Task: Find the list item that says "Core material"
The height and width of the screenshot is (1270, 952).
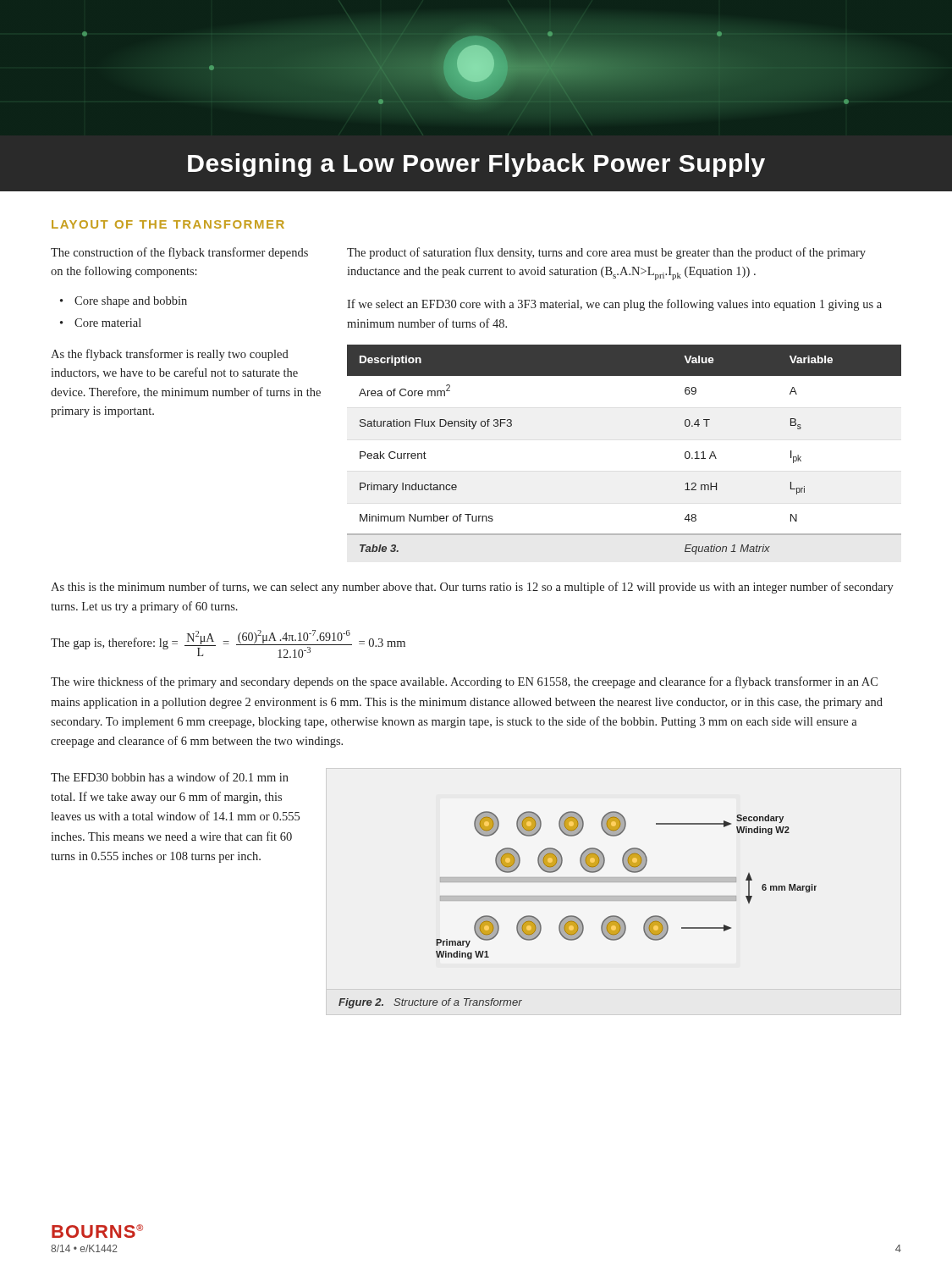Action: tap(108, 323)
